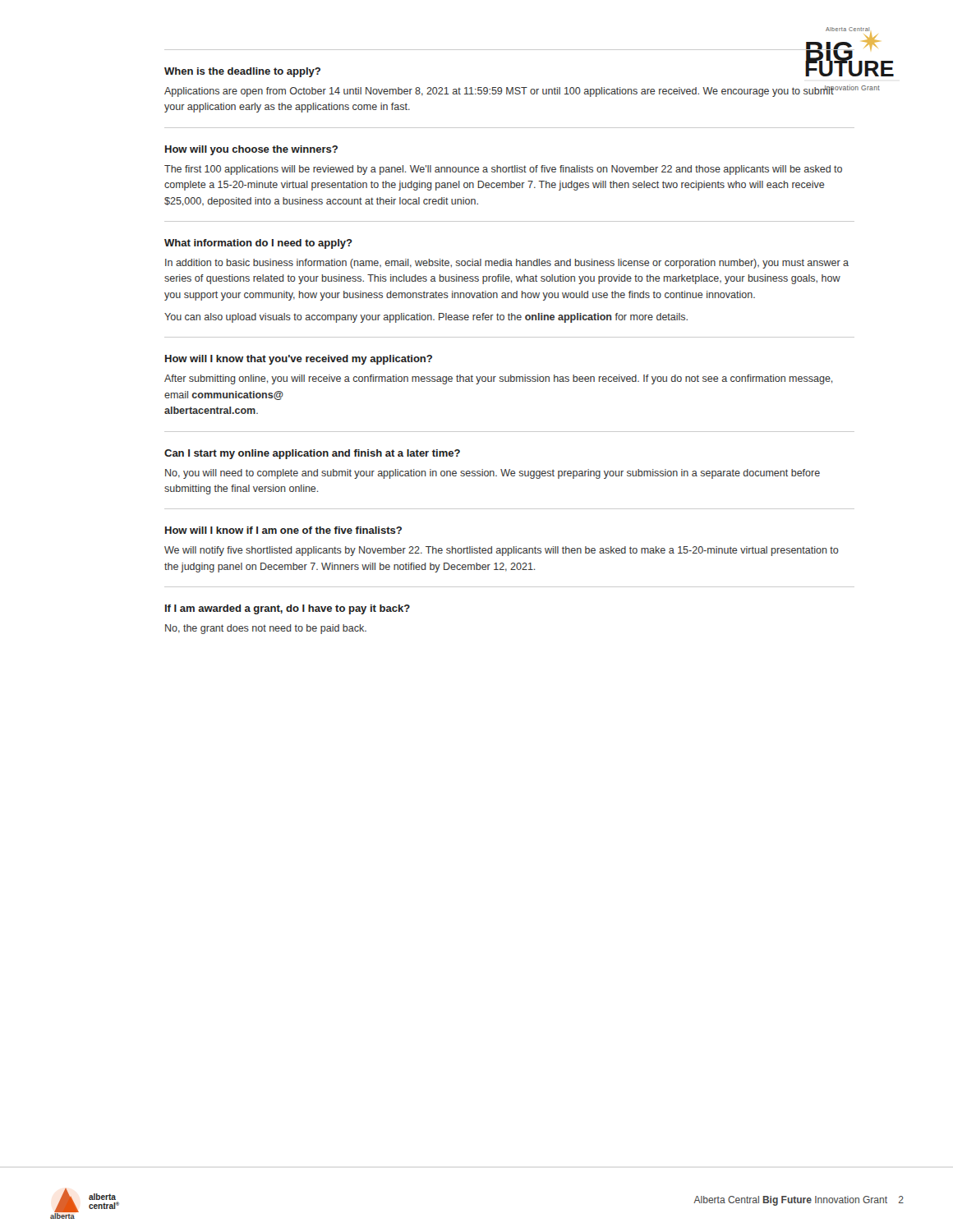Navigate to the text starting "What information do"
This screenshot has height=1232, width=953.
[x=258, y=243]
